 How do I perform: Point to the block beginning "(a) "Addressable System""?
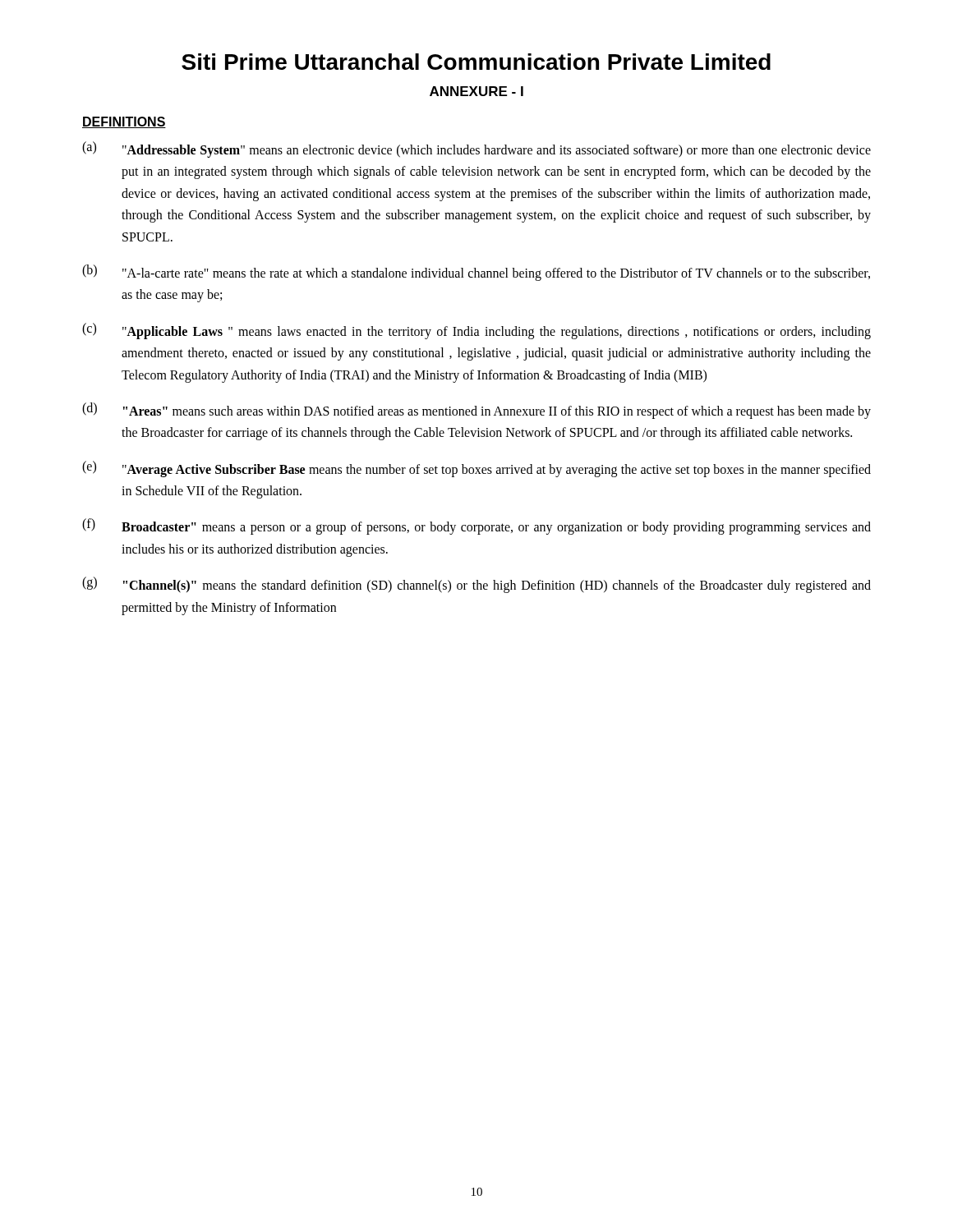[x=476, y=194]
